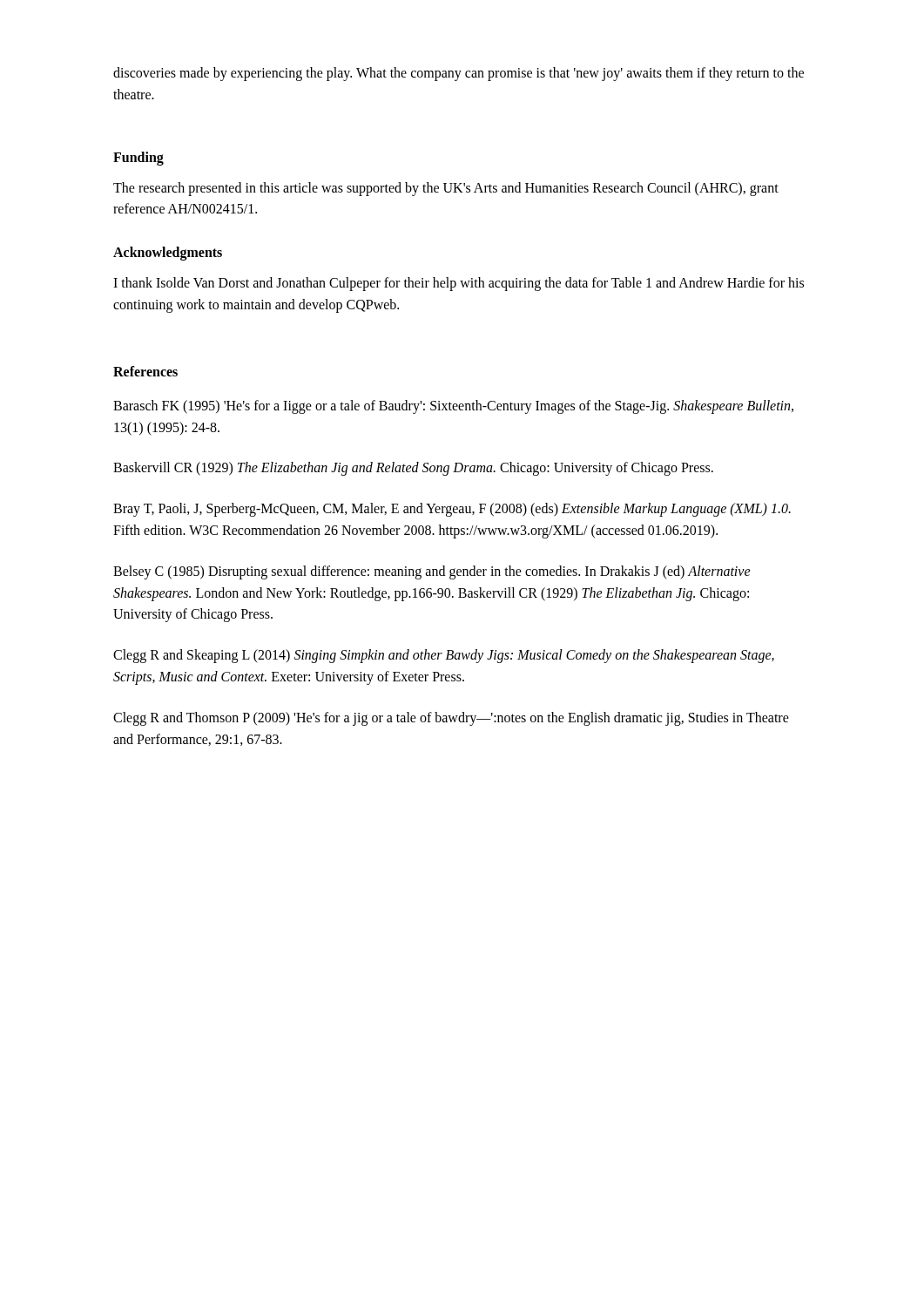Find the block on this page that starts "I thank Isolde Van Dorst"

(x=459, y=294)
